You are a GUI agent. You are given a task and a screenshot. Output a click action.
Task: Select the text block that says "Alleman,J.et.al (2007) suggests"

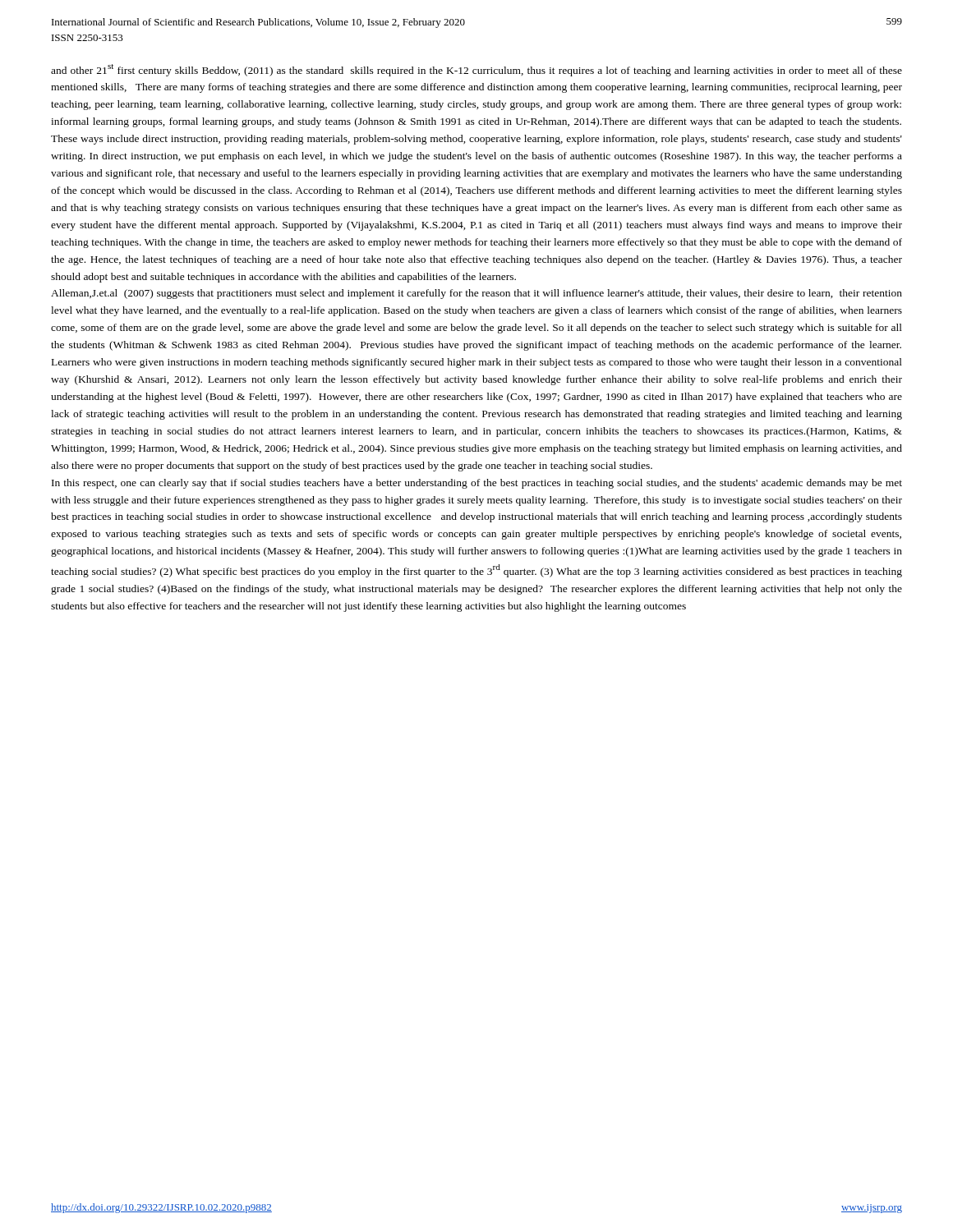[476, 380]
